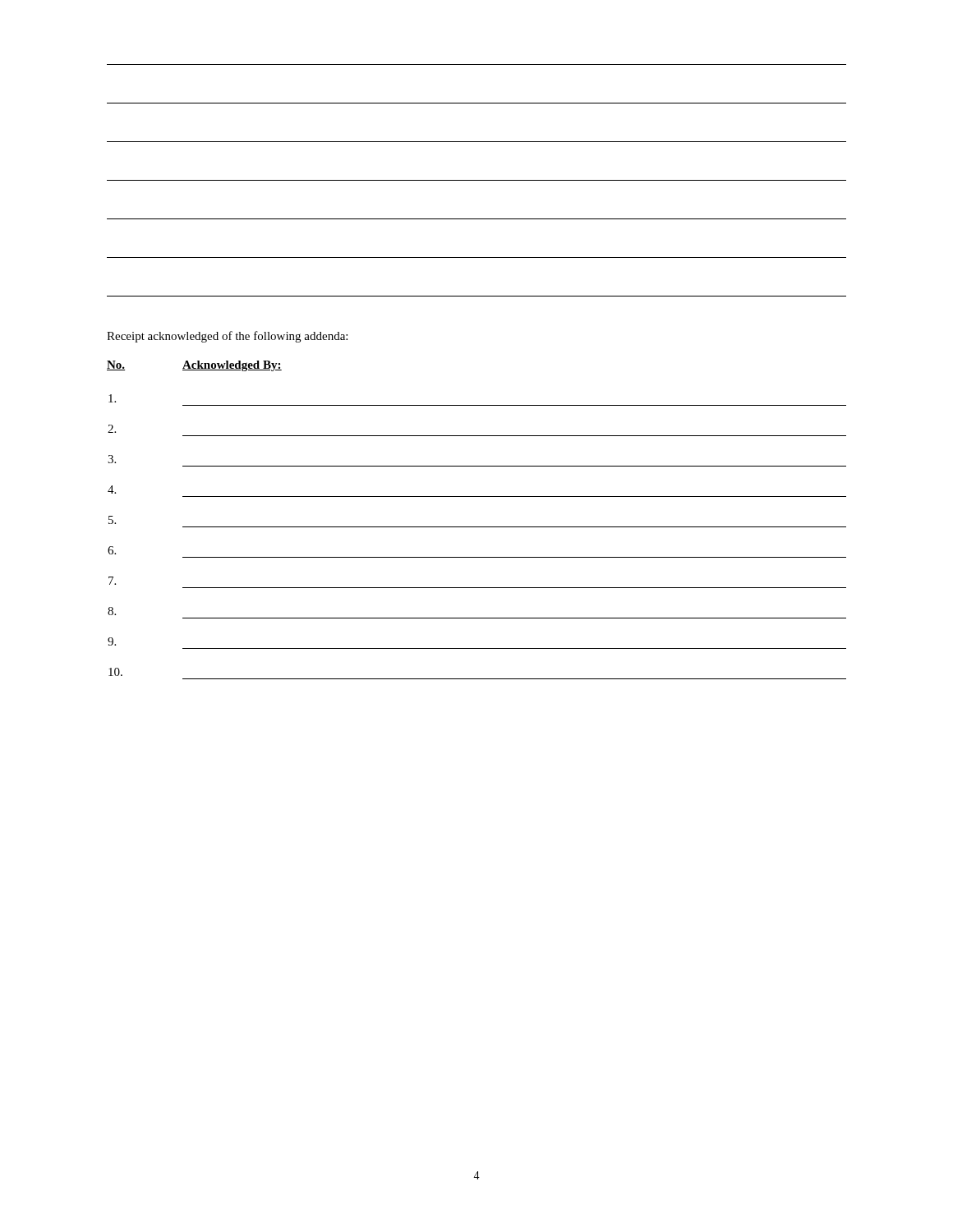
Task: Select the text that reads "Receipt acknowledged of the following addenda:"
Action: pos(228,336)
